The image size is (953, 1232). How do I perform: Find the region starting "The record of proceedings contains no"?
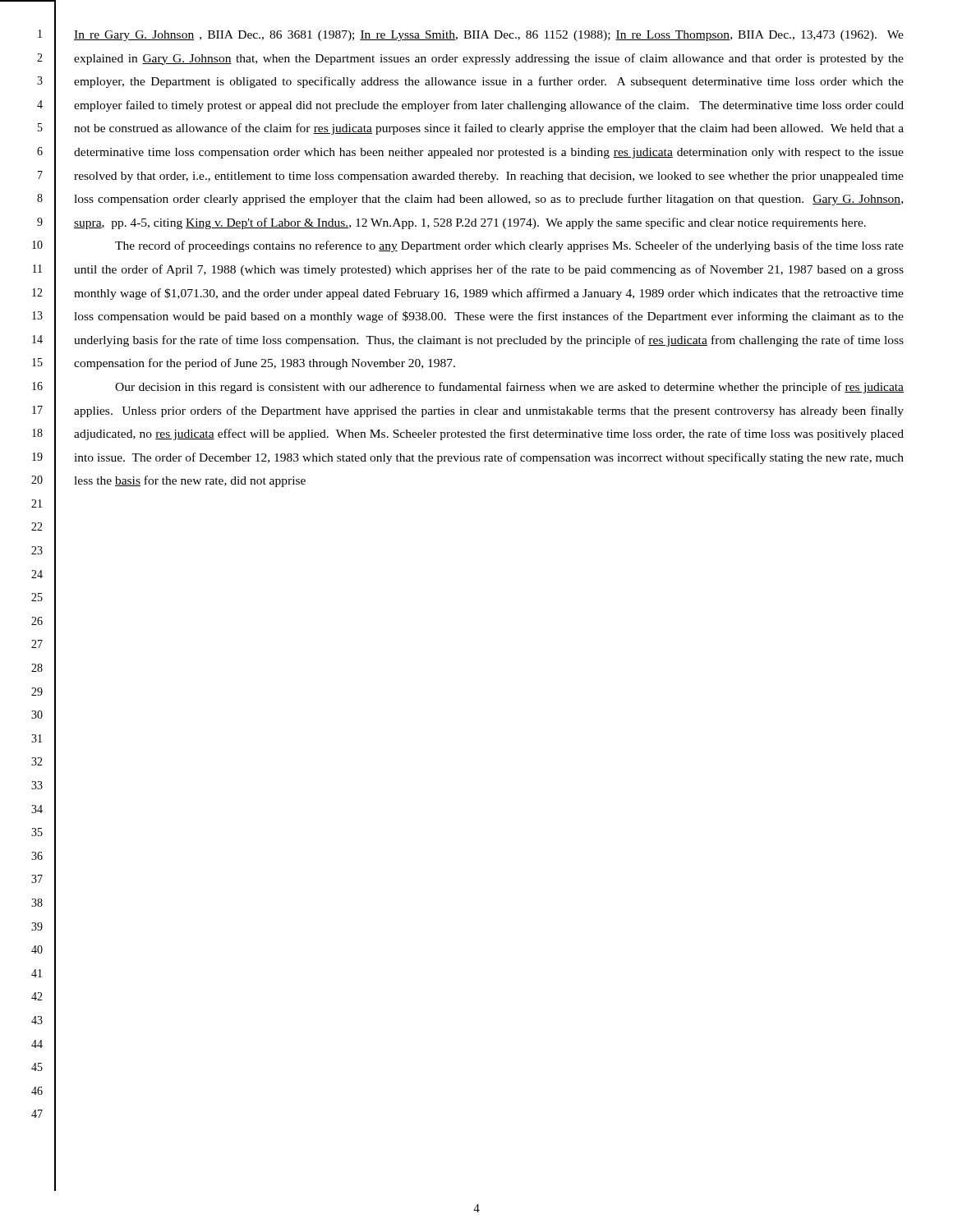click(x=489, y=305)
